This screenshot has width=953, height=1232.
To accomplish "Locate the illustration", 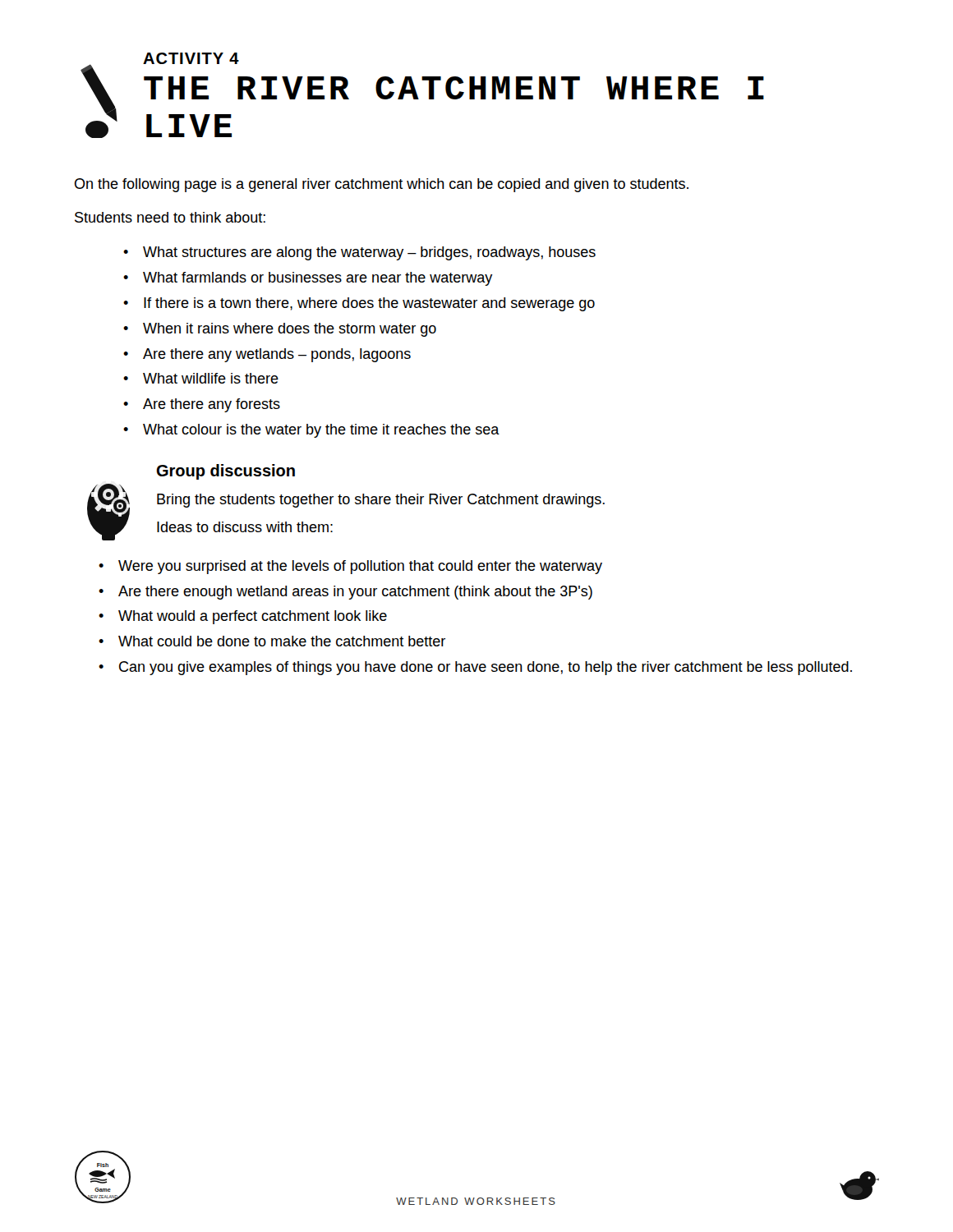I will pyautogui.click(x=107, y=504).
